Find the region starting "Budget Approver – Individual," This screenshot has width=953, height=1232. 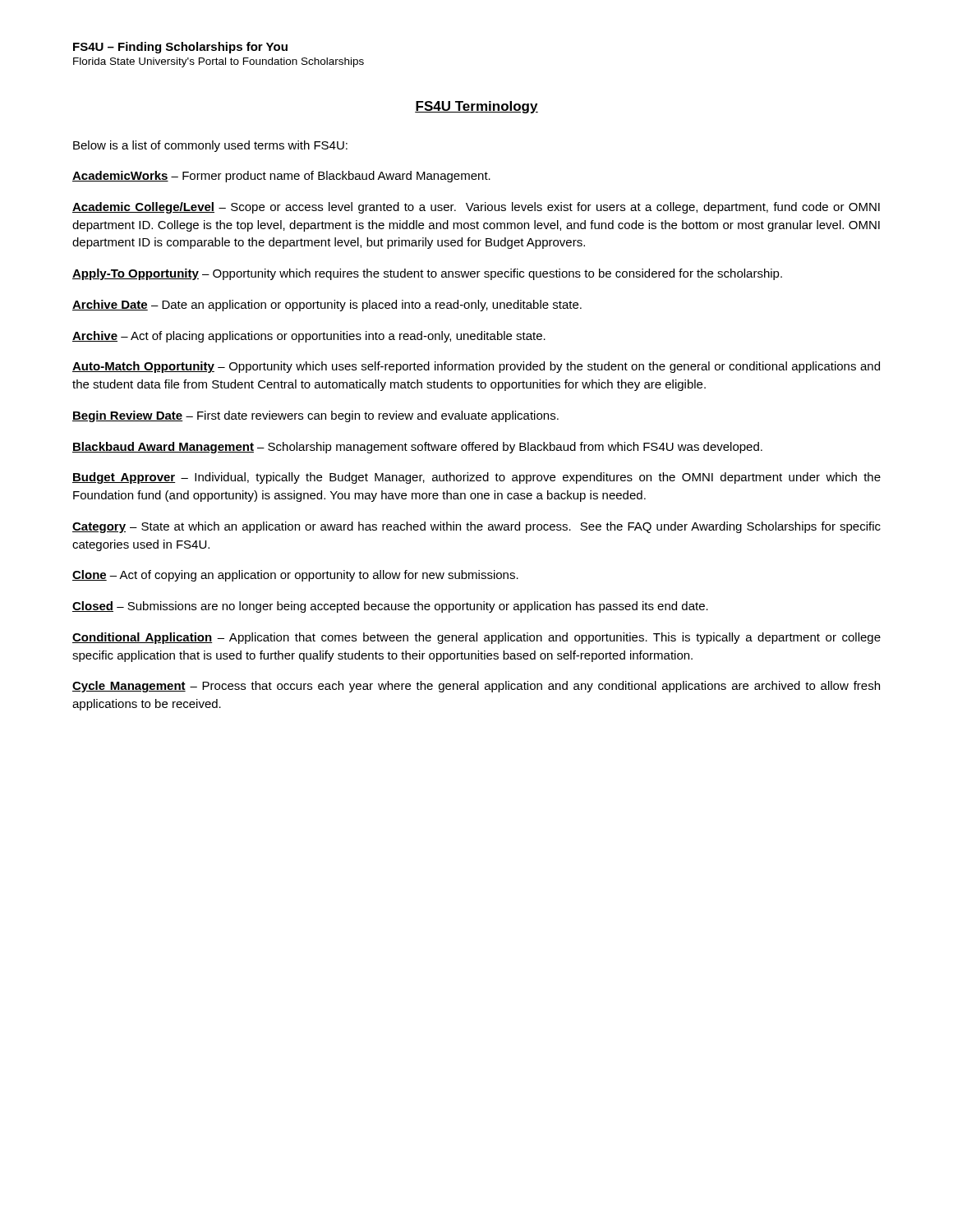pyautogui.click(x=476, y=486)
